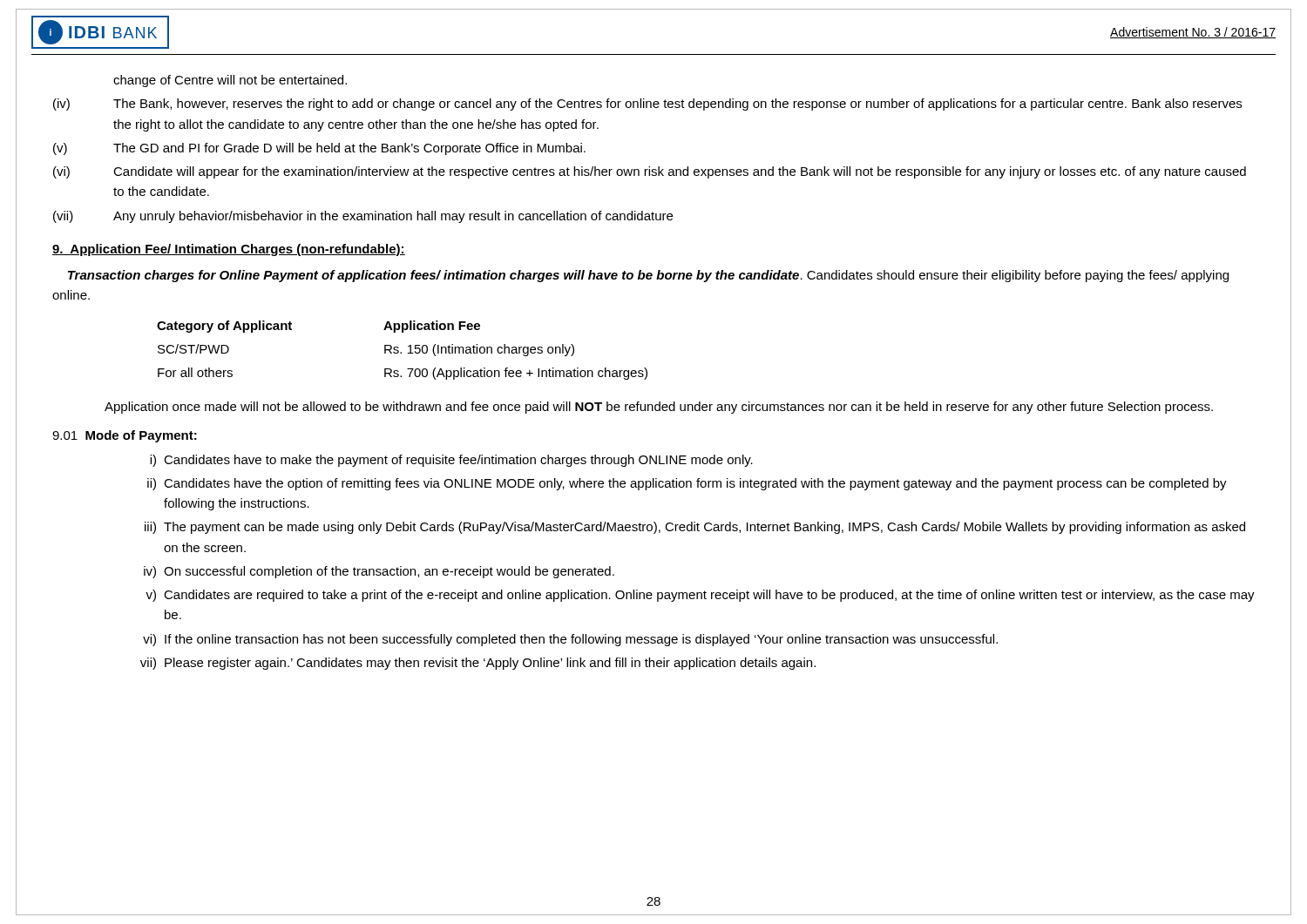Select the list item containing "iv) On successful completion of the transaction,"

(379, 572)
